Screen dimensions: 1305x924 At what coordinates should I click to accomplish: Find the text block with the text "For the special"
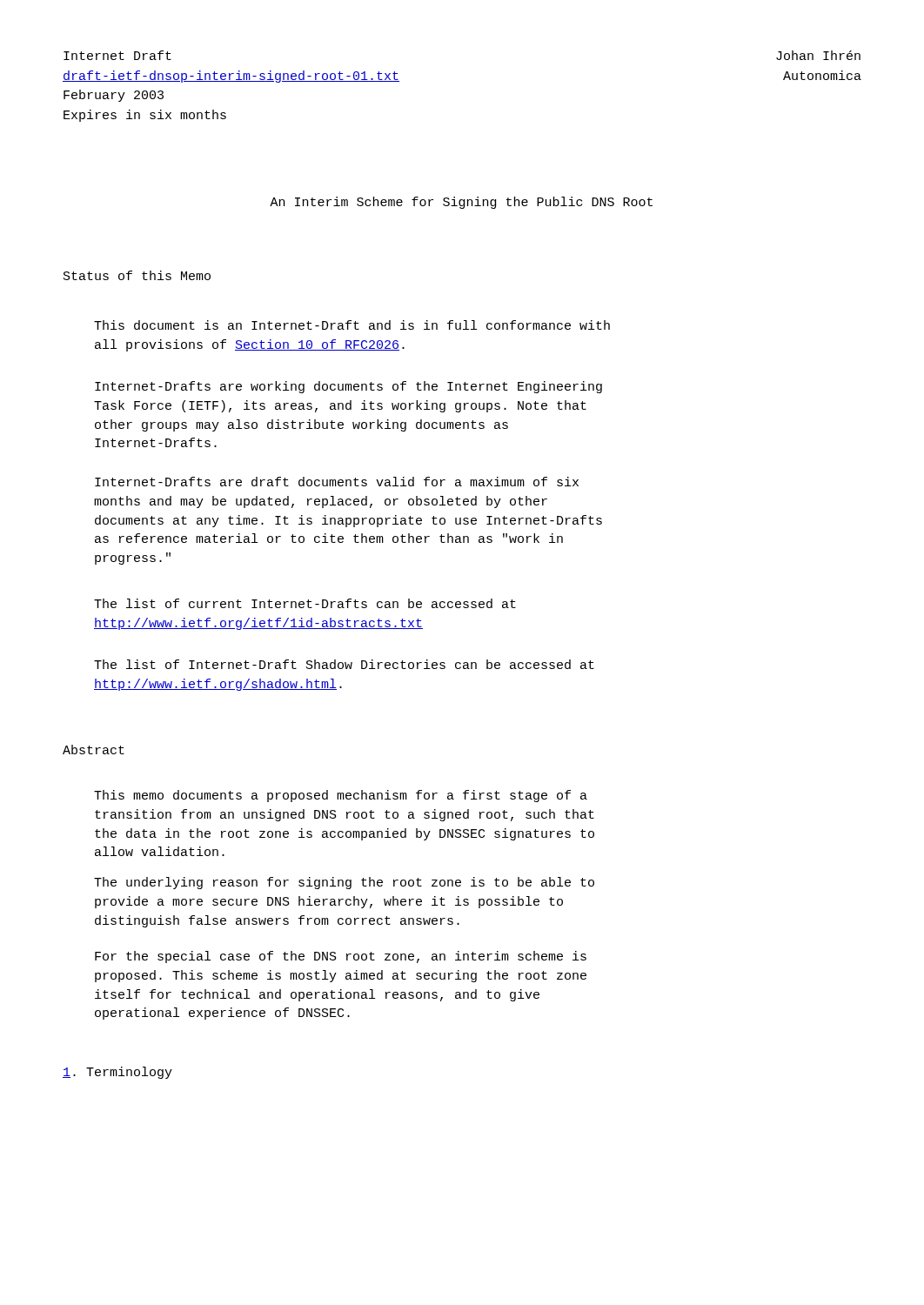[341, 986]
